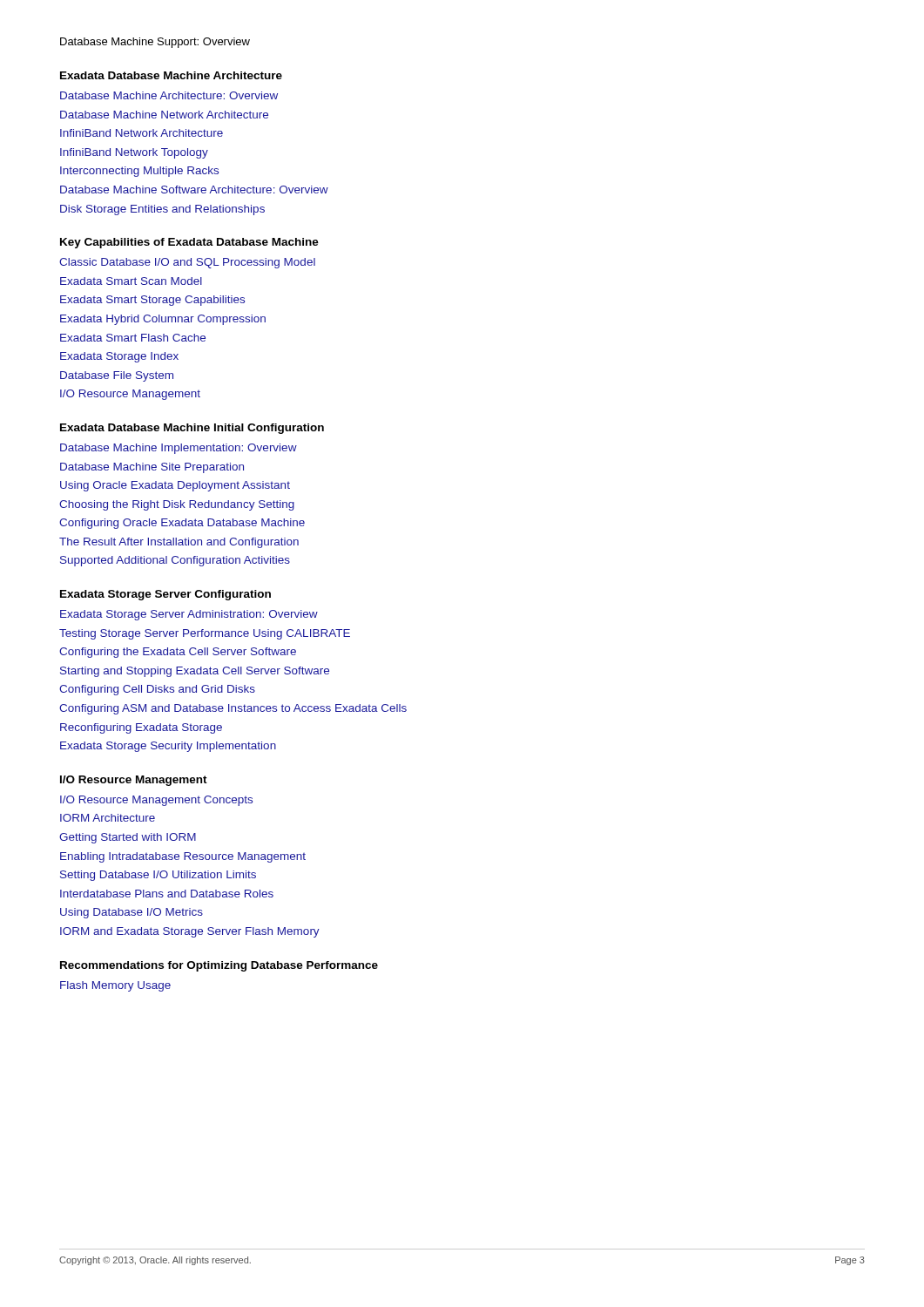
Task: Point to "Key Capabilities of Exadata Database Machine"
Action: 189,242
